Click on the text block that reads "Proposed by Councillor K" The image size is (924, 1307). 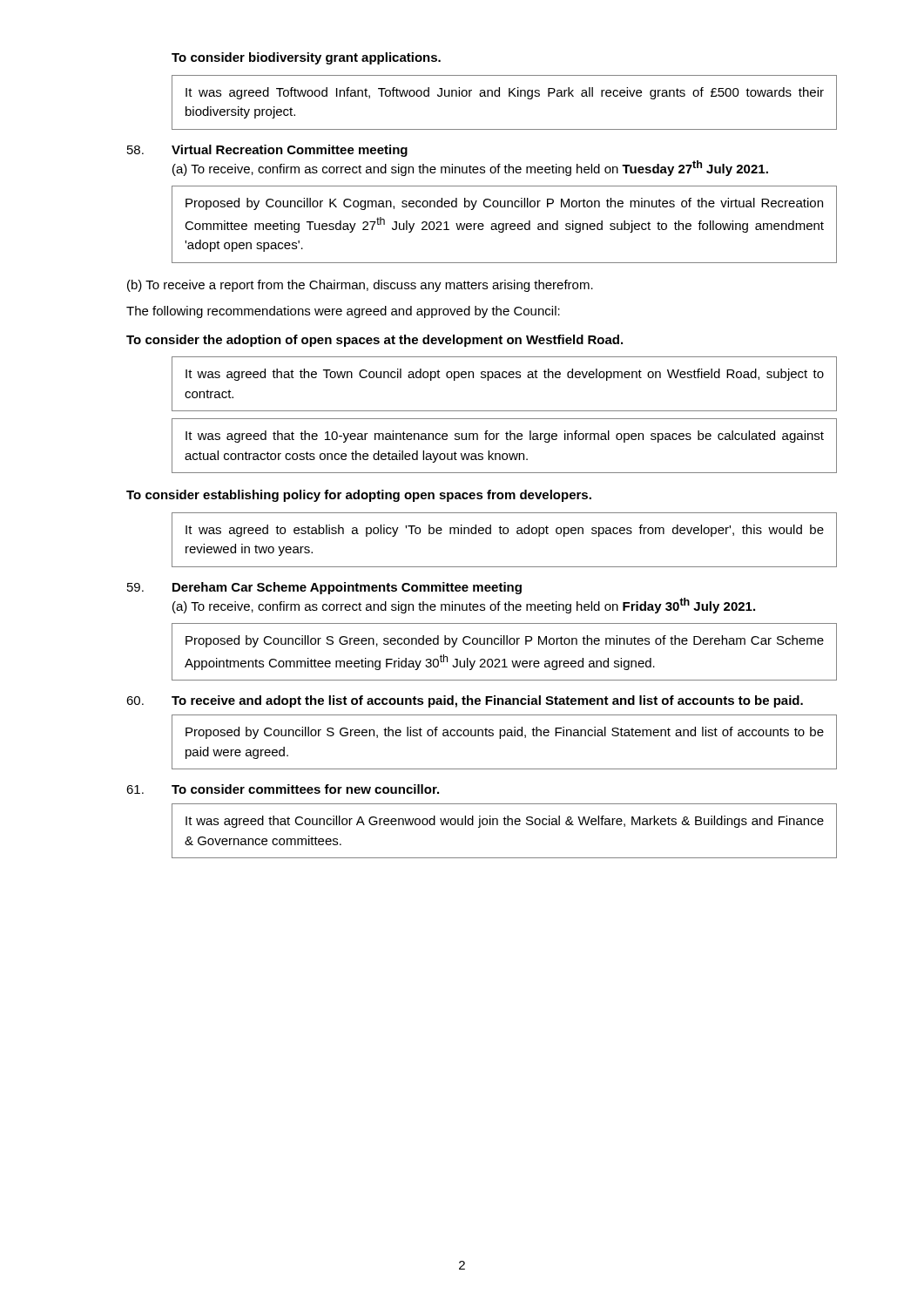504,223
